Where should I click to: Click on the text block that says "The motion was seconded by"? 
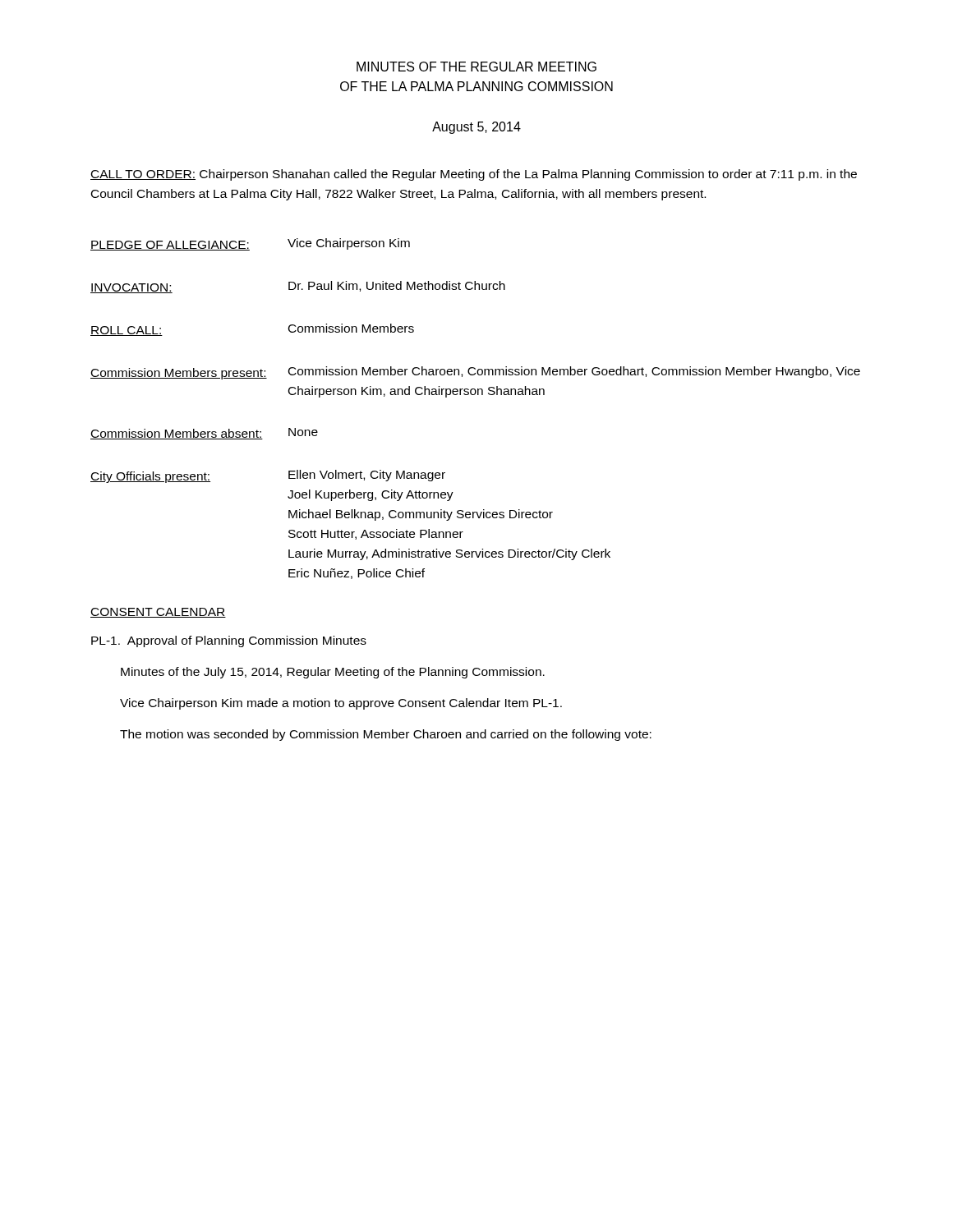point(386,734)
